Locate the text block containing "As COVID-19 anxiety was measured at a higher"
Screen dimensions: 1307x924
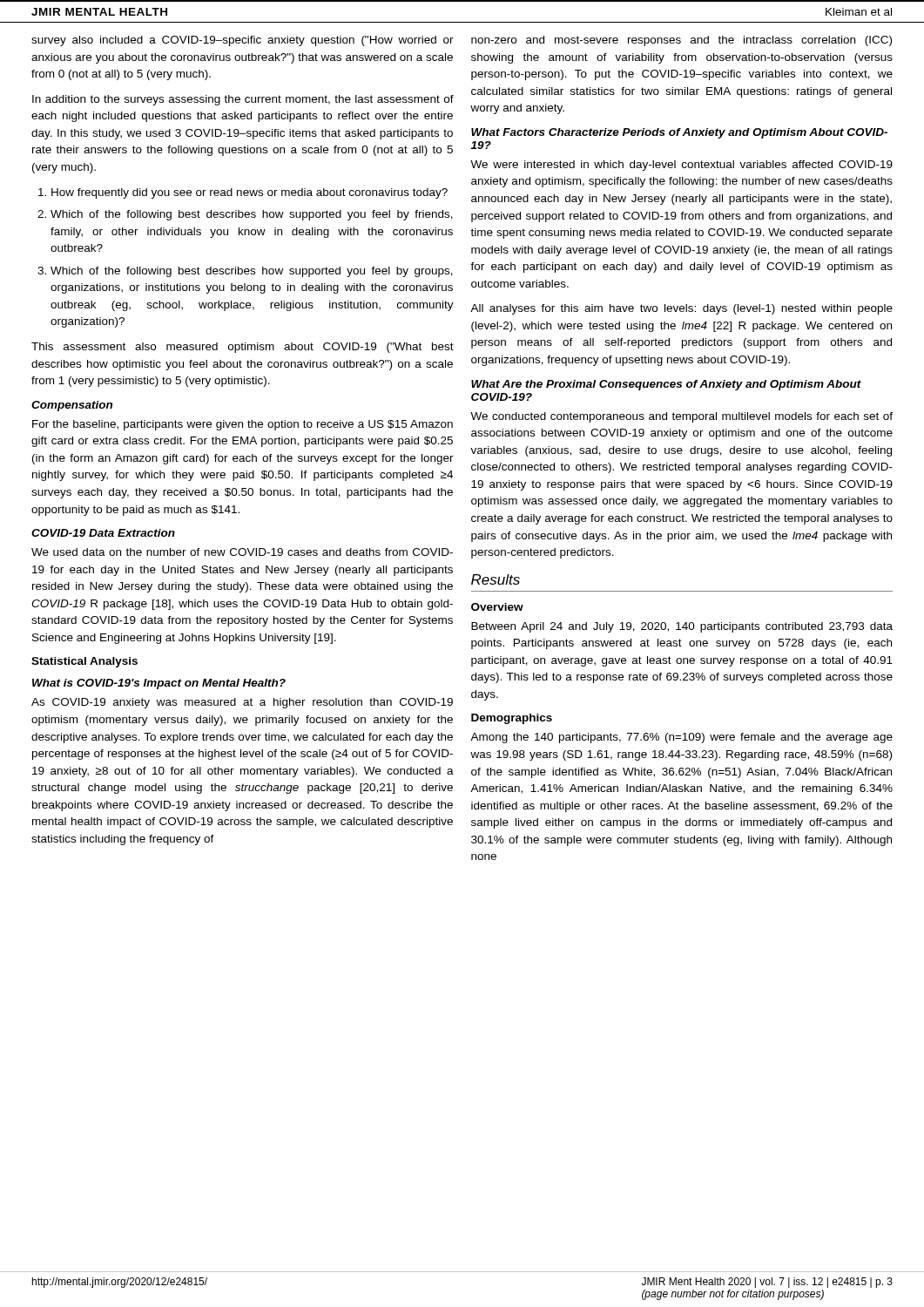pos(242,771)
